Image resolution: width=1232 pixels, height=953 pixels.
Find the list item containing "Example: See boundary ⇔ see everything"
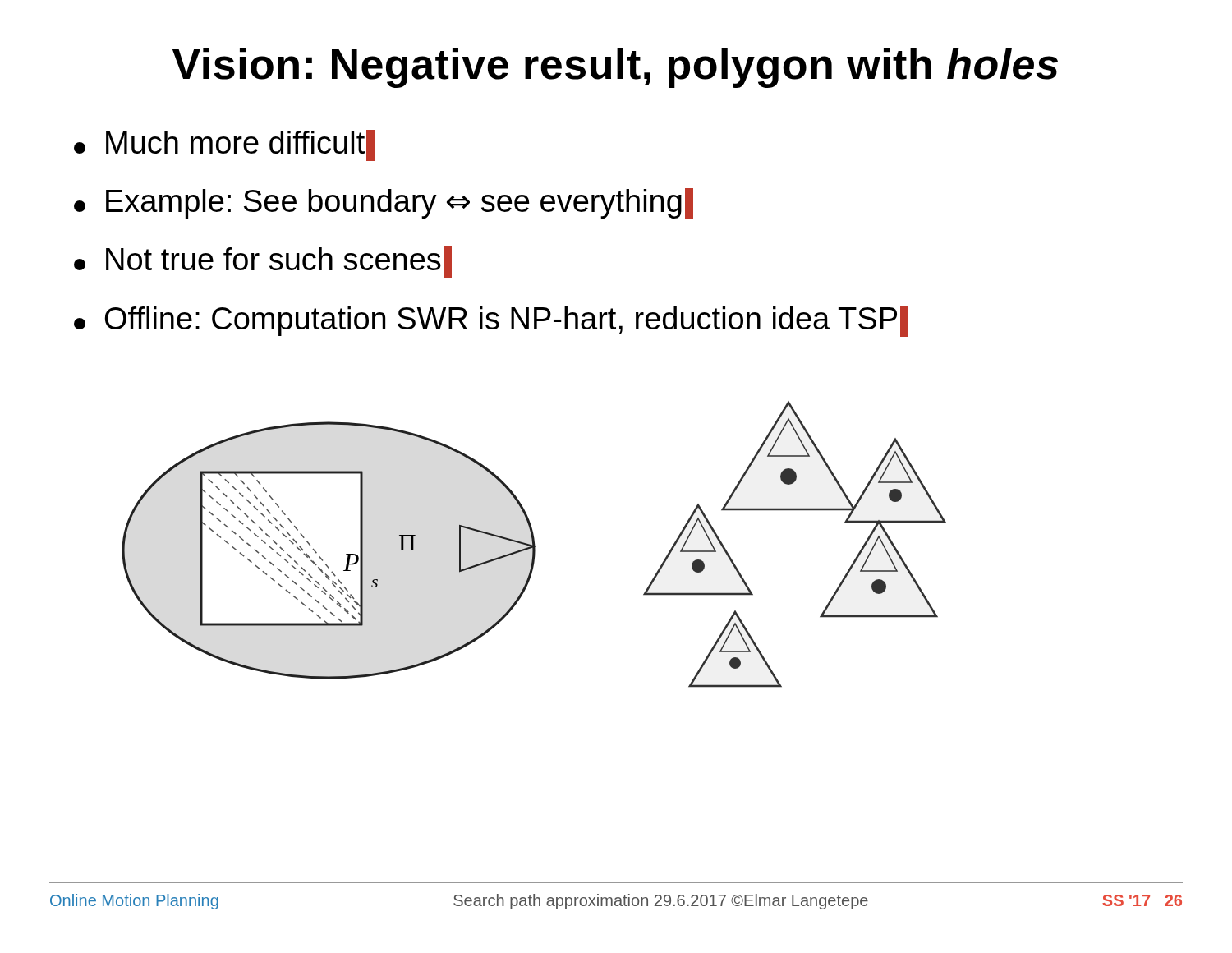click(x=616, y=202)
